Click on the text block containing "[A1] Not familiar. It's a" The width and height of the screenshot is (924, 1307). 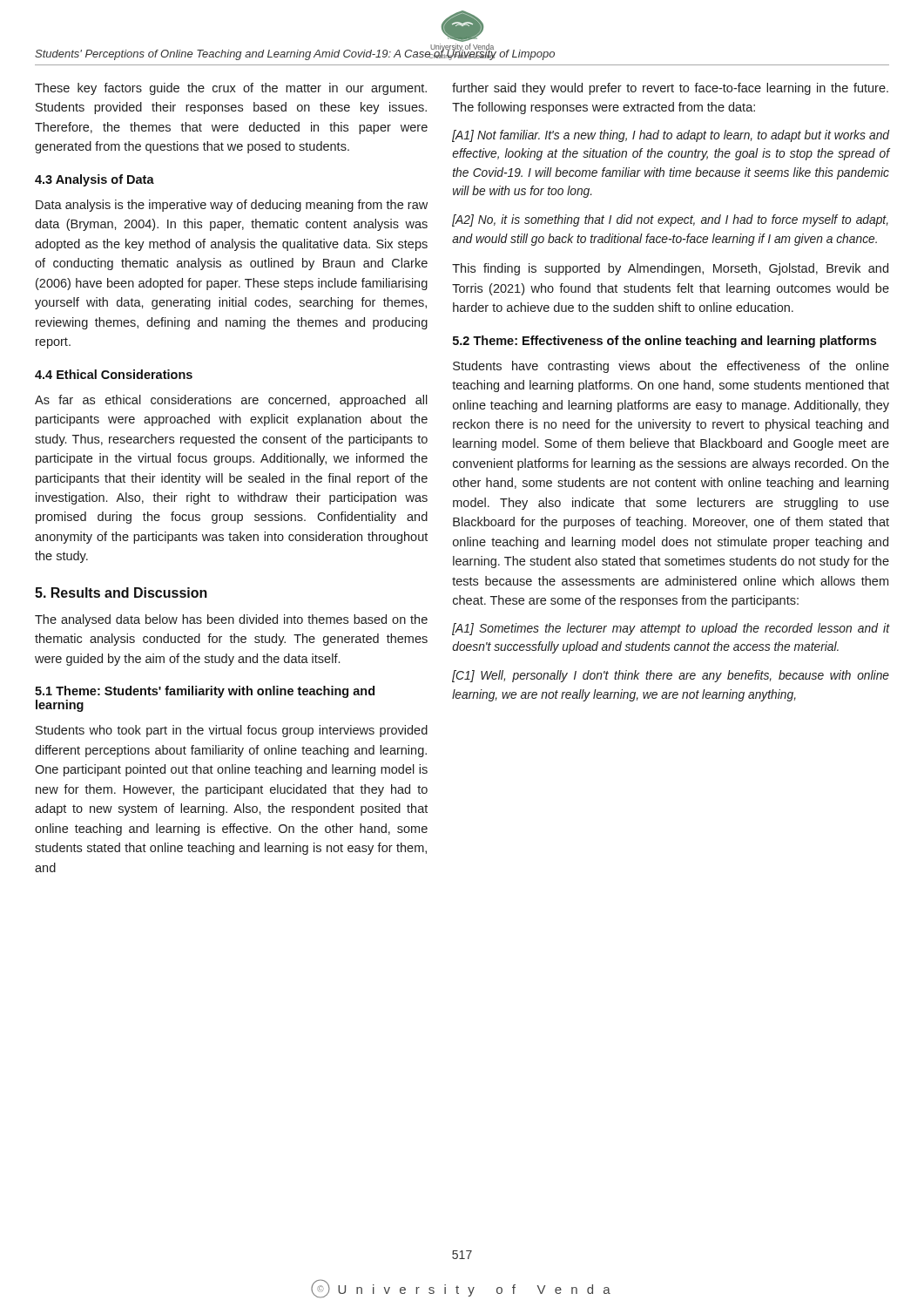pos(671,187)
